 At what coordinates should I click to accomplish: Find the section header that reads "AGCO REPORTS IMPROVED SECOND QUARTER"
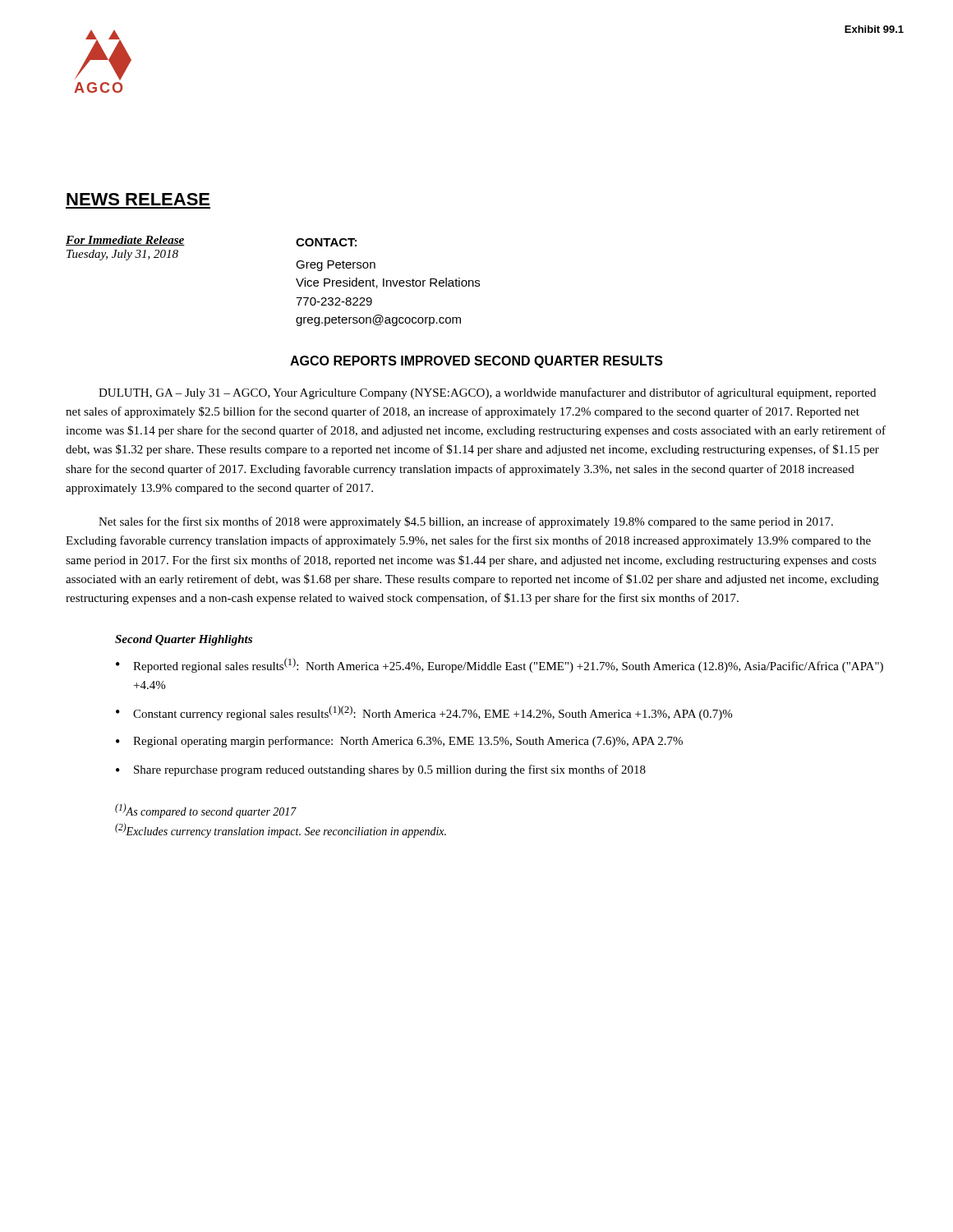(476, 361)
